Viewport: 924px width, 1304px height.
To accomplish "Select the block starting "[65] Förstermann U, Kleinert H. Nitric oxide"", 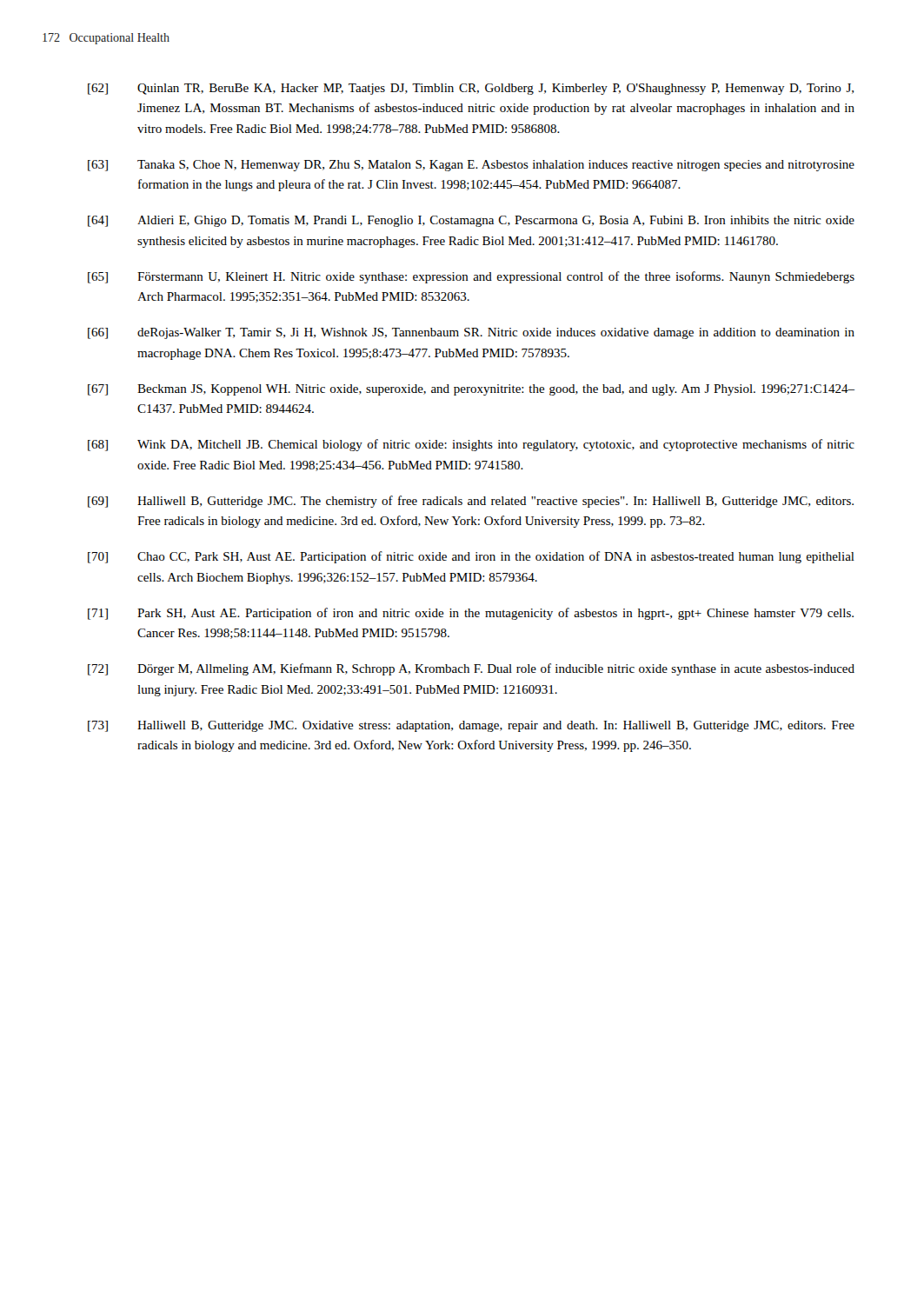I will point(471,287).
